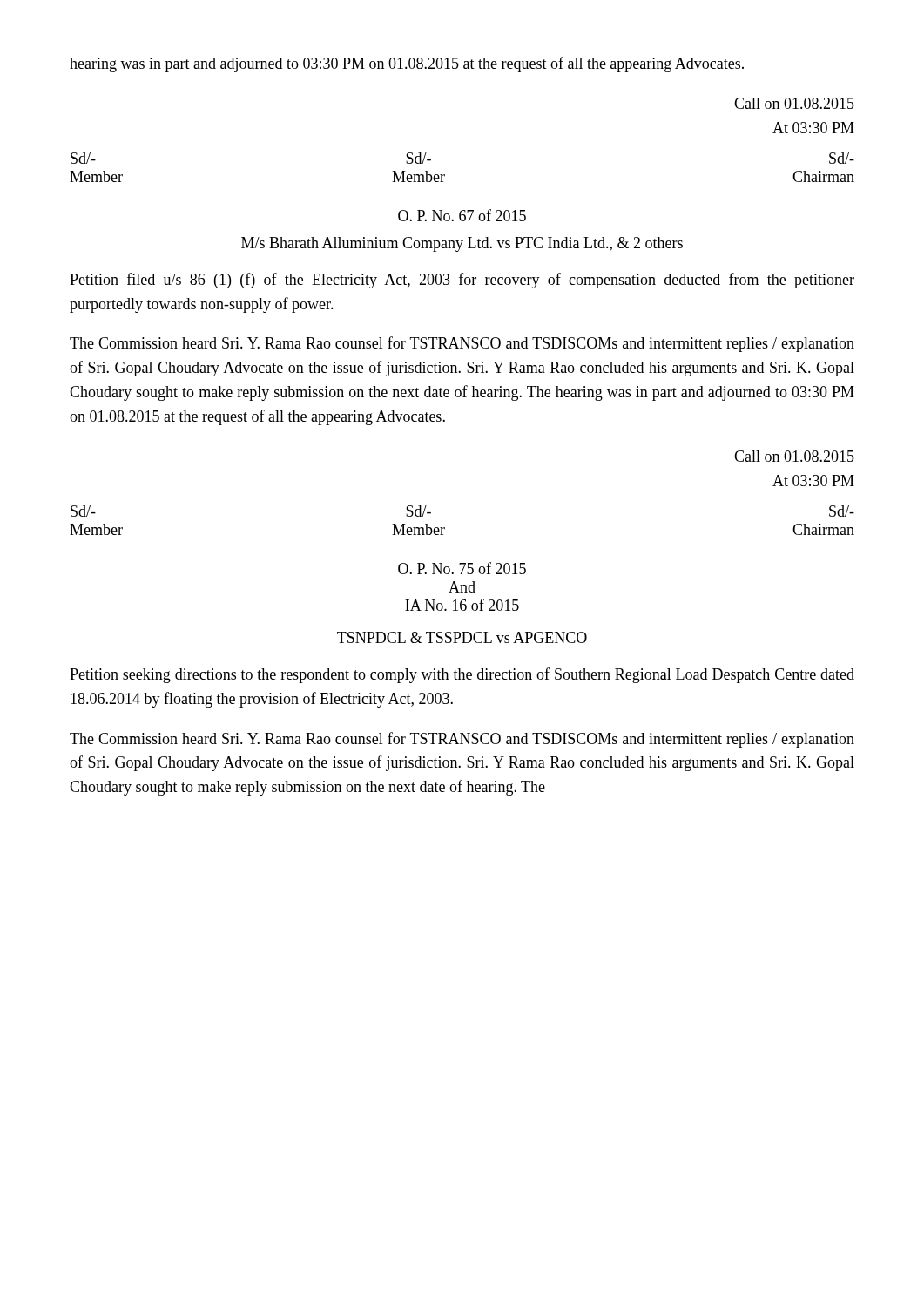Find the block on this page that starts "M/s Bharath Alluminium Company Ltd. vs"

click(462, 243)
